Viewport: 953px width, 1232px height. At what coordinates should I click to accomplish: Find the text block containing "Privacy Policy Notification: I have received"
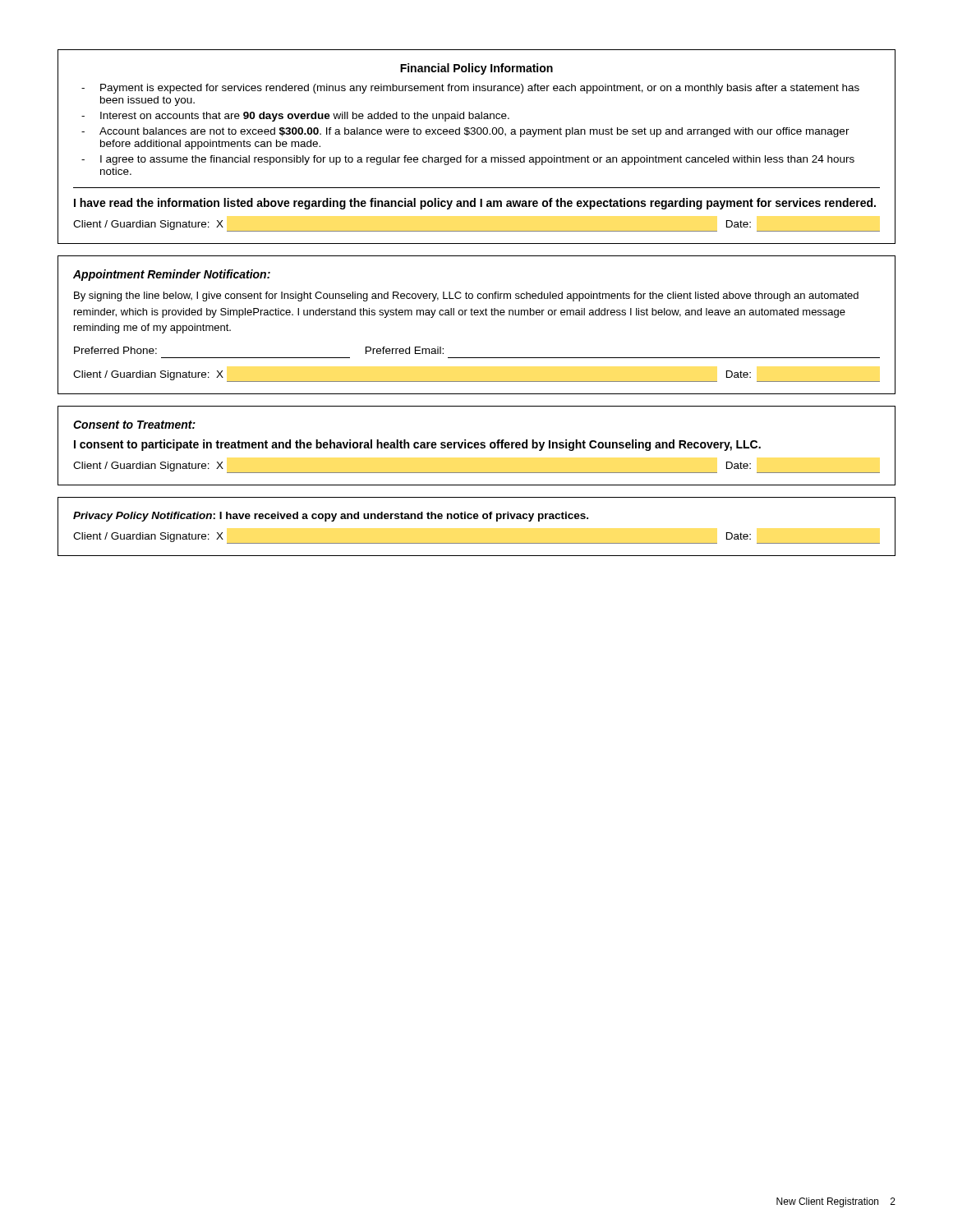[331, 515]
